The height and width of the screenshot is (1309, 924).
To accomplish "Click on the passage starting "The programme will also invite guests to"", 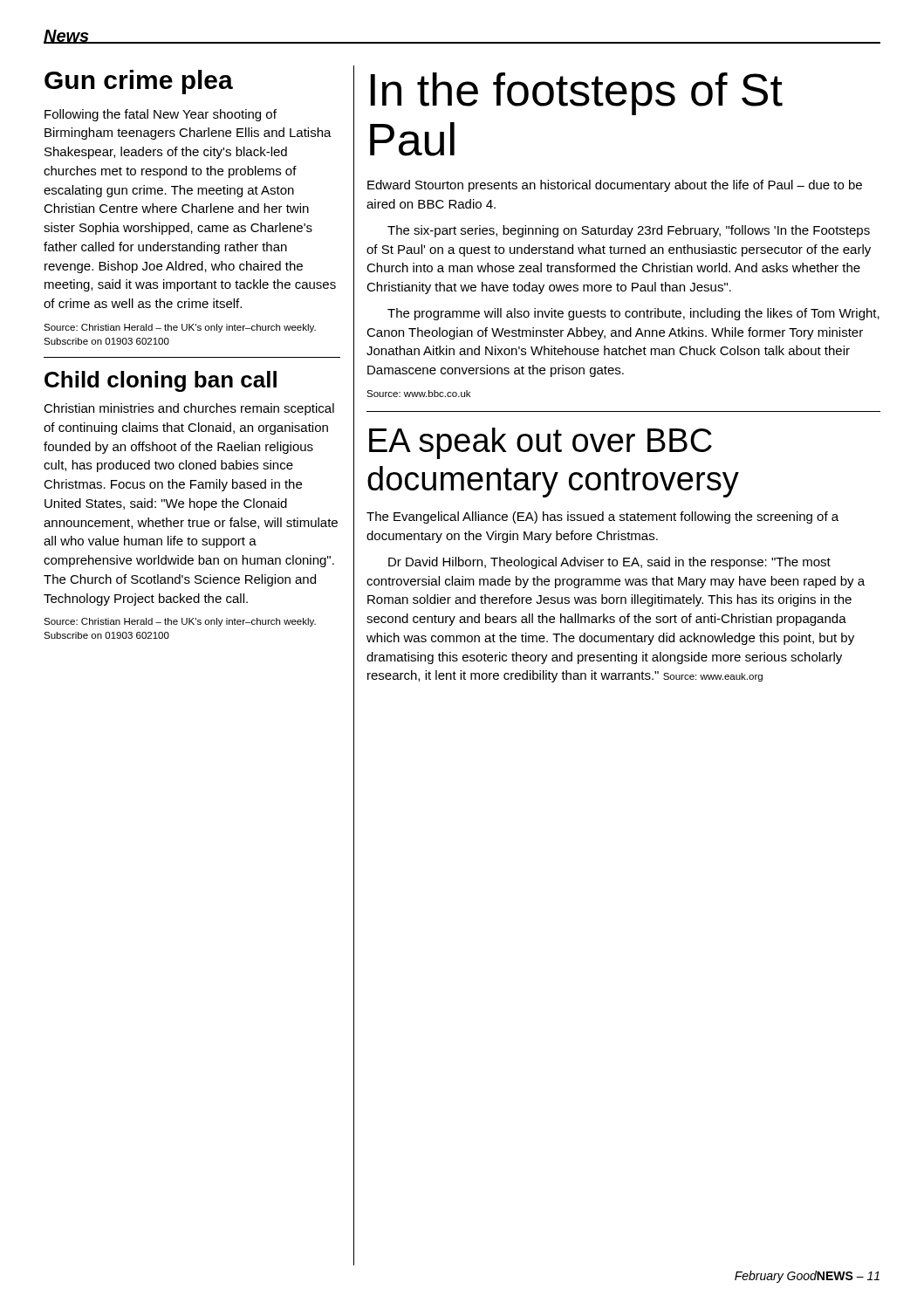I will (623, 341).
